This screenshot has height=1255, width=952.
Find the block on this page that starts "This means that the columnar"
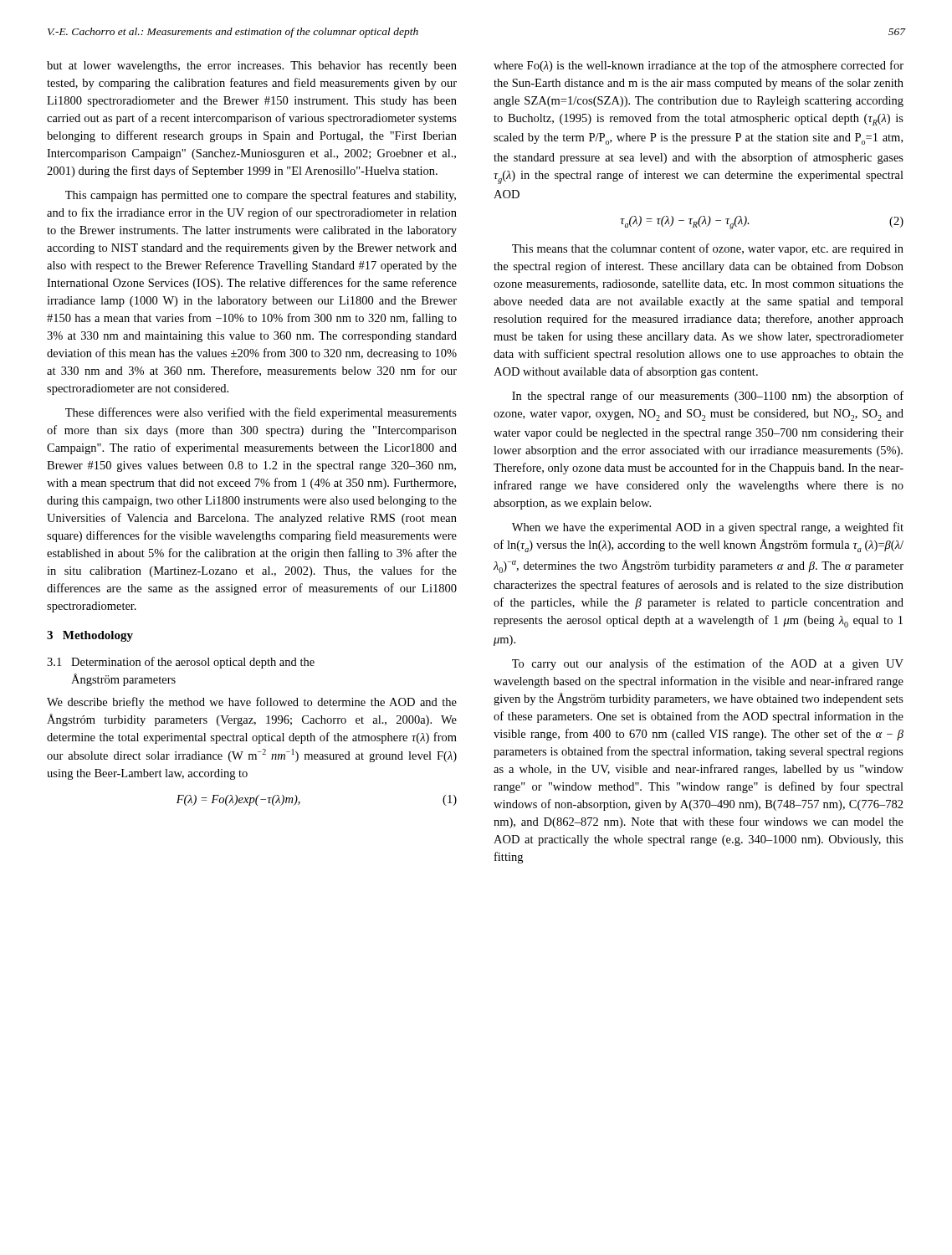699,310
